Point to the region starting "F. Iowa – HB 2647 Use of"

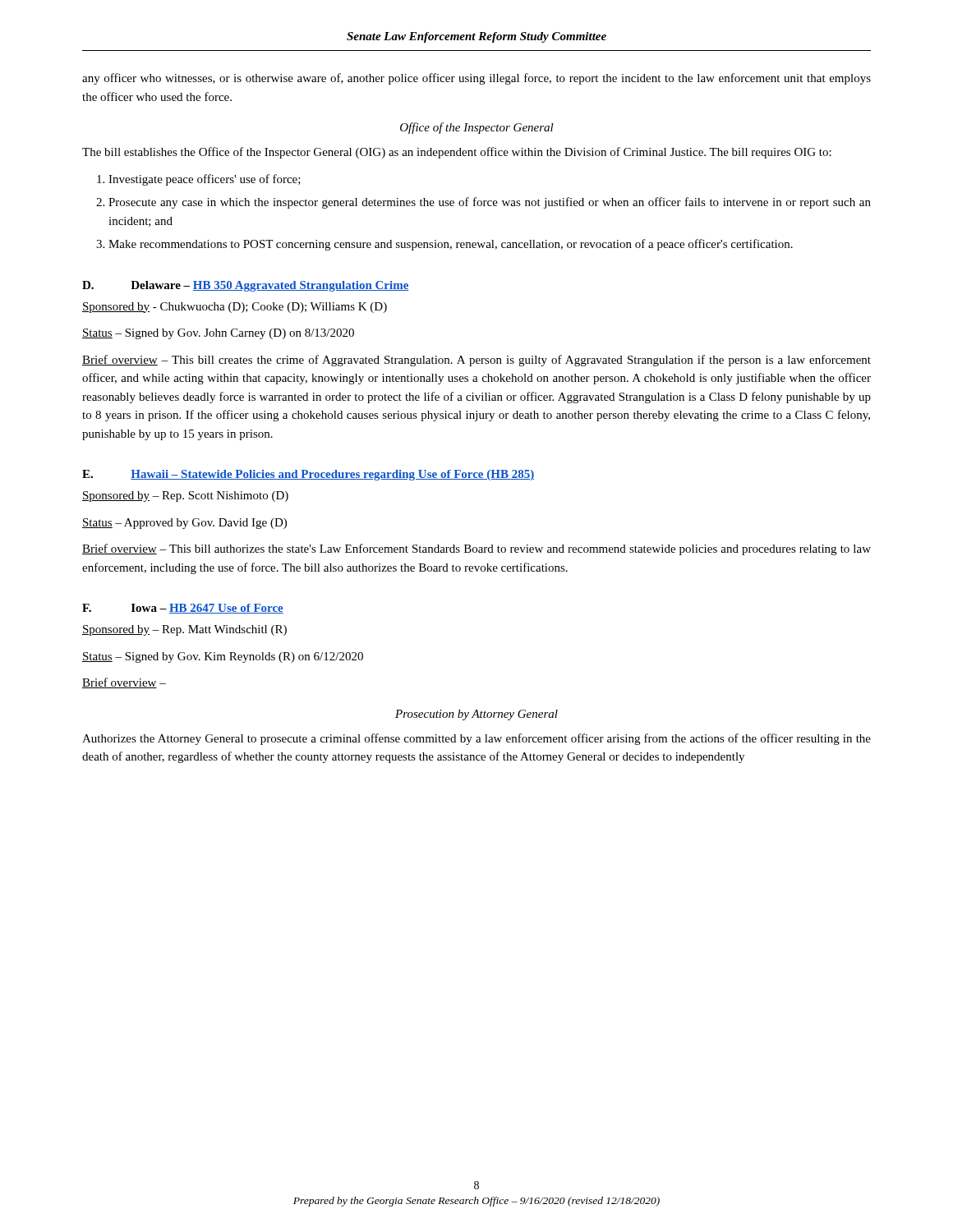pos(183,608)
